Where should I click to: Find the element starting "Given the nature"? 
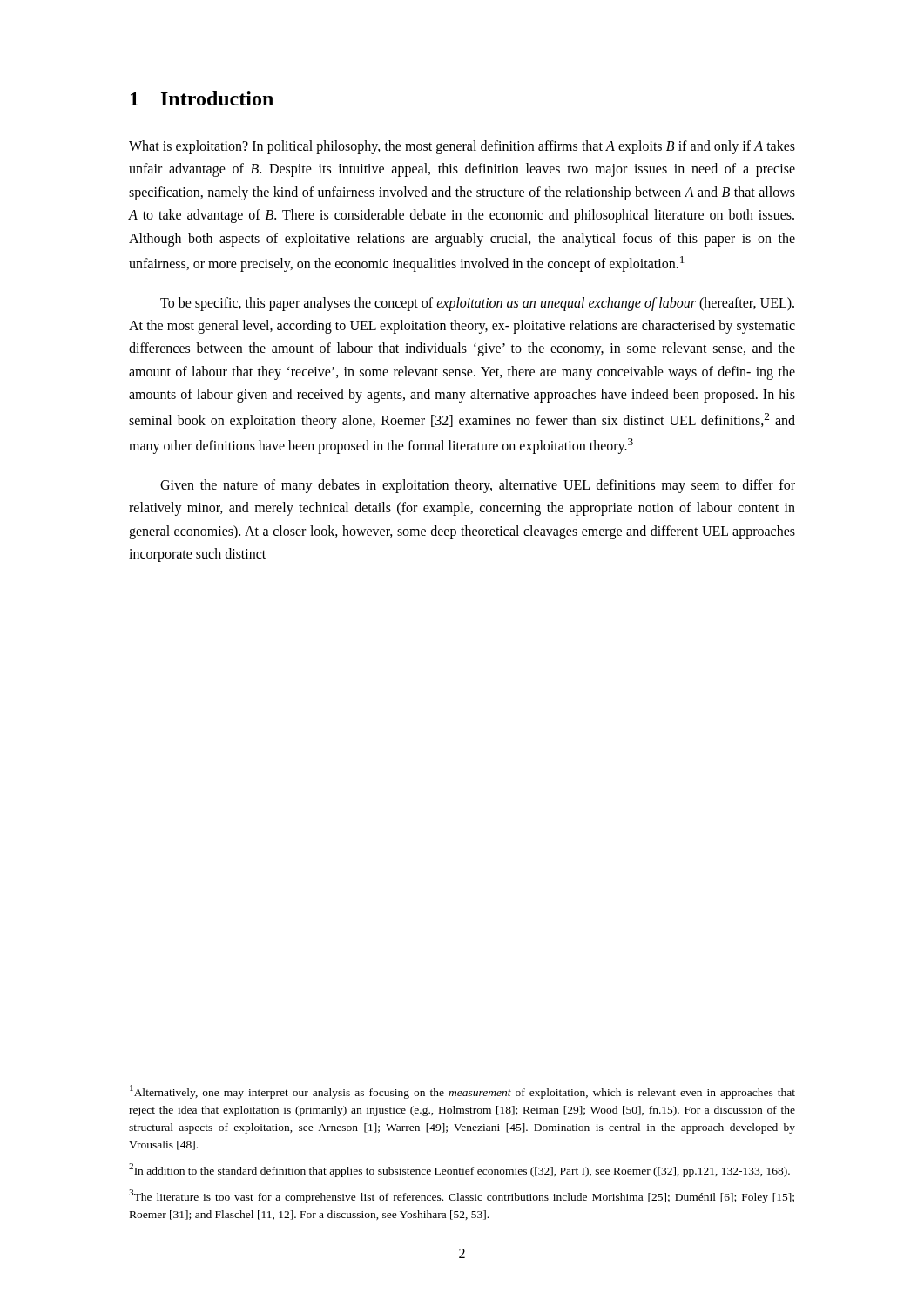(462, 520)
